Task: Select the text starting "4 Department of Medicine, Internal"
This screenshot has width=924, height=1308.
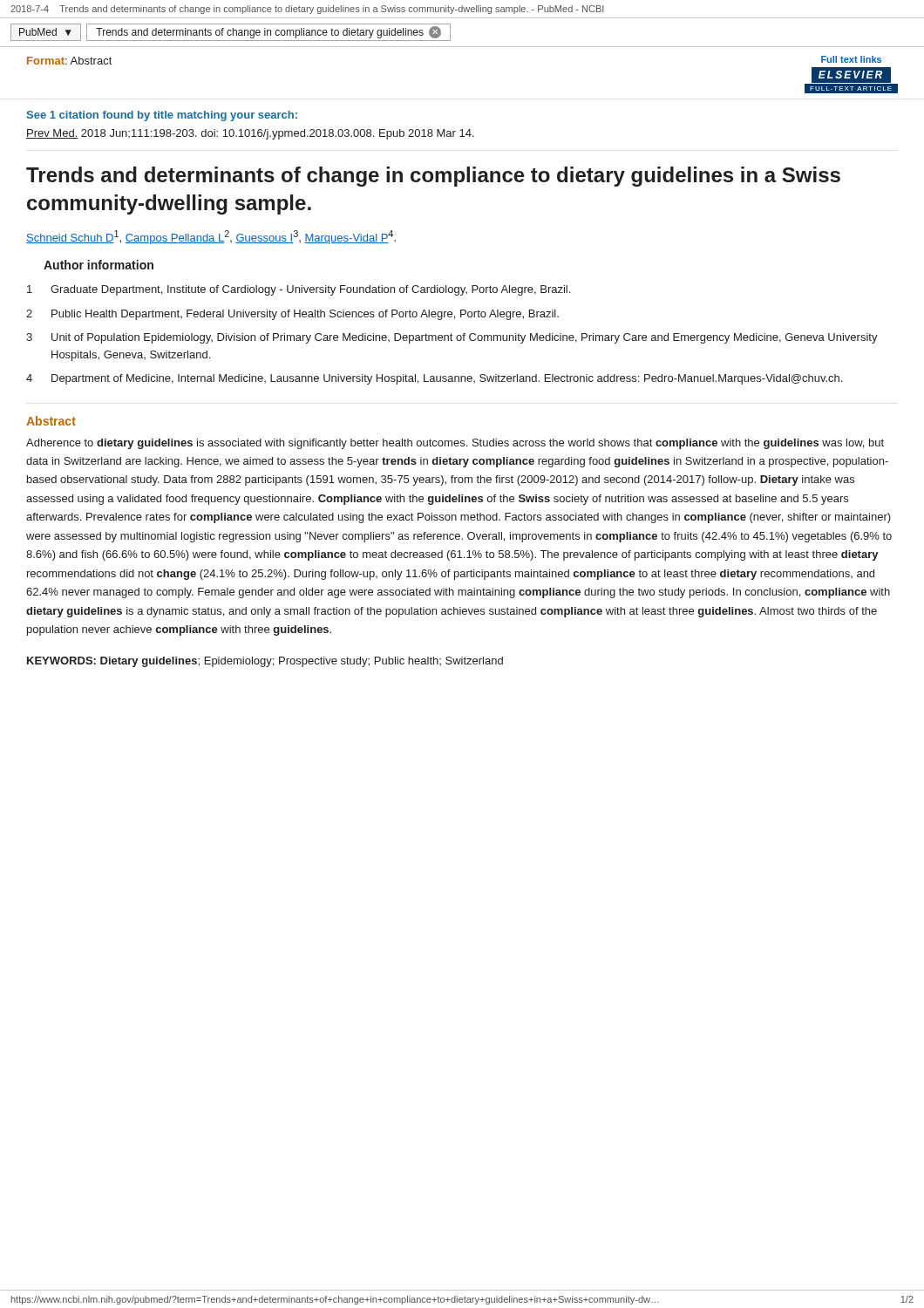Action: coord(435,378)
